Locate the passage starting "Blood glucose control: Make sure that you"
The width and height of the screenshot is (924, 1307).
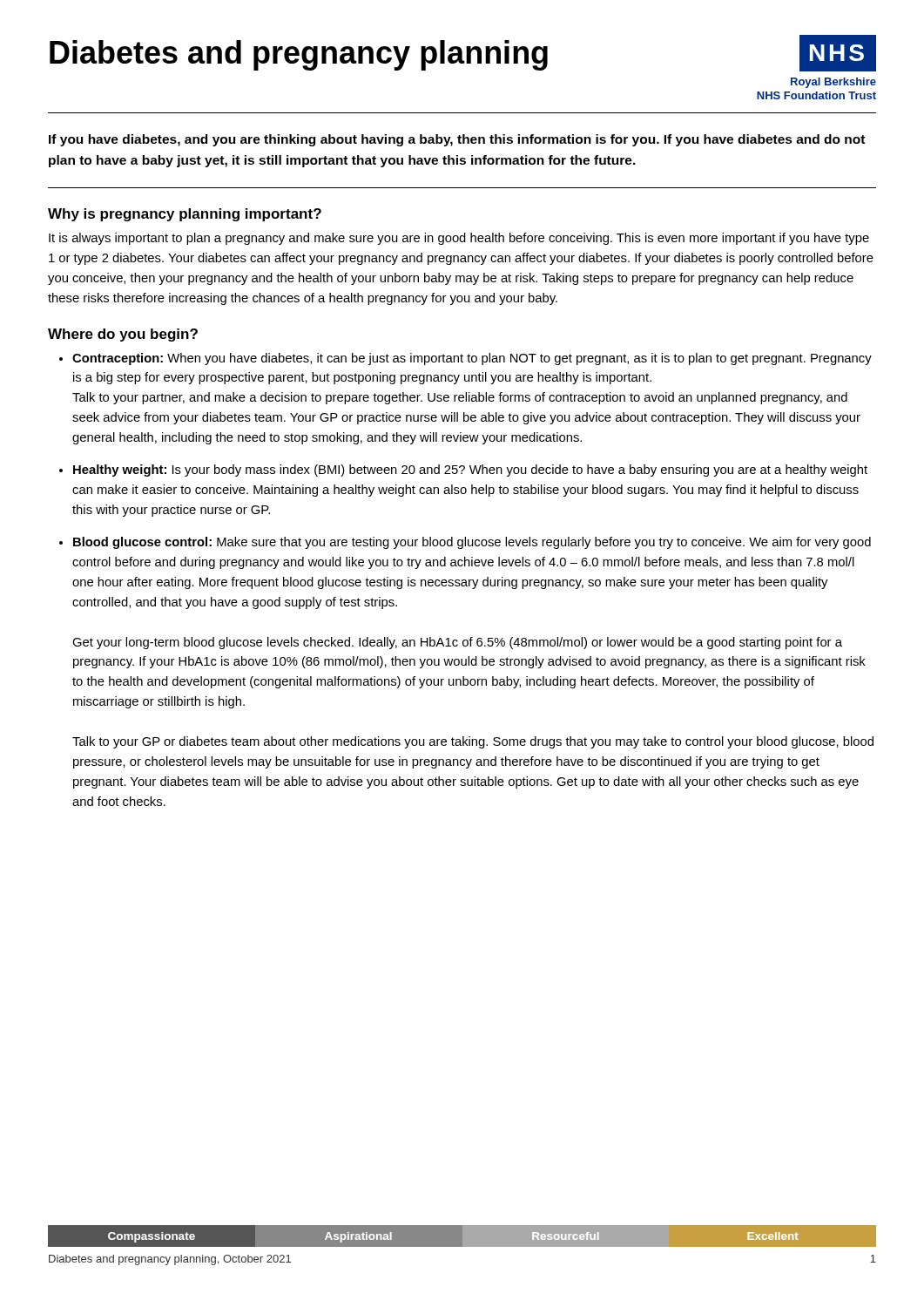[473, 672]
